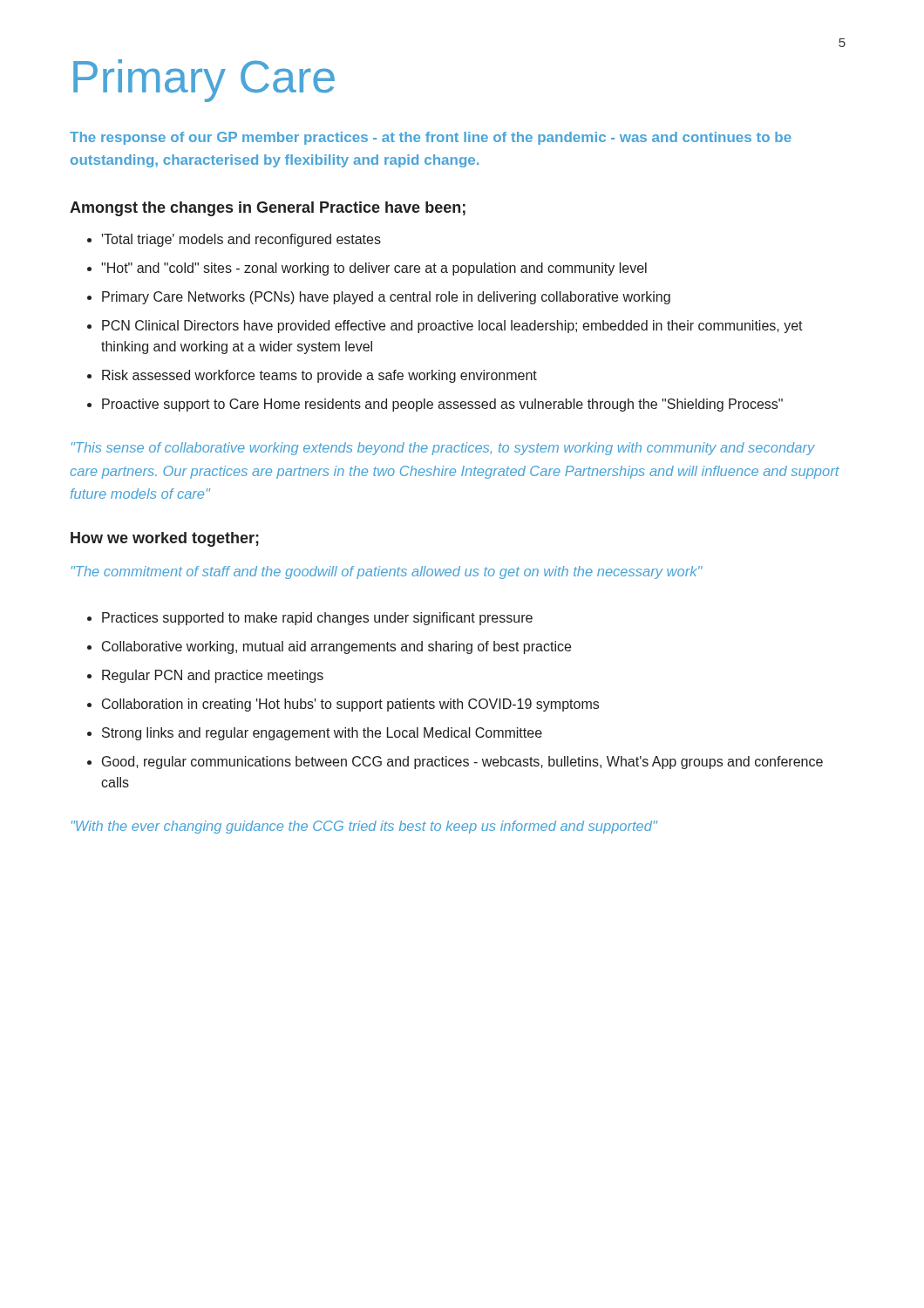Find the text block with the text ""The commitment of staff and the goodwill of"

386,571
